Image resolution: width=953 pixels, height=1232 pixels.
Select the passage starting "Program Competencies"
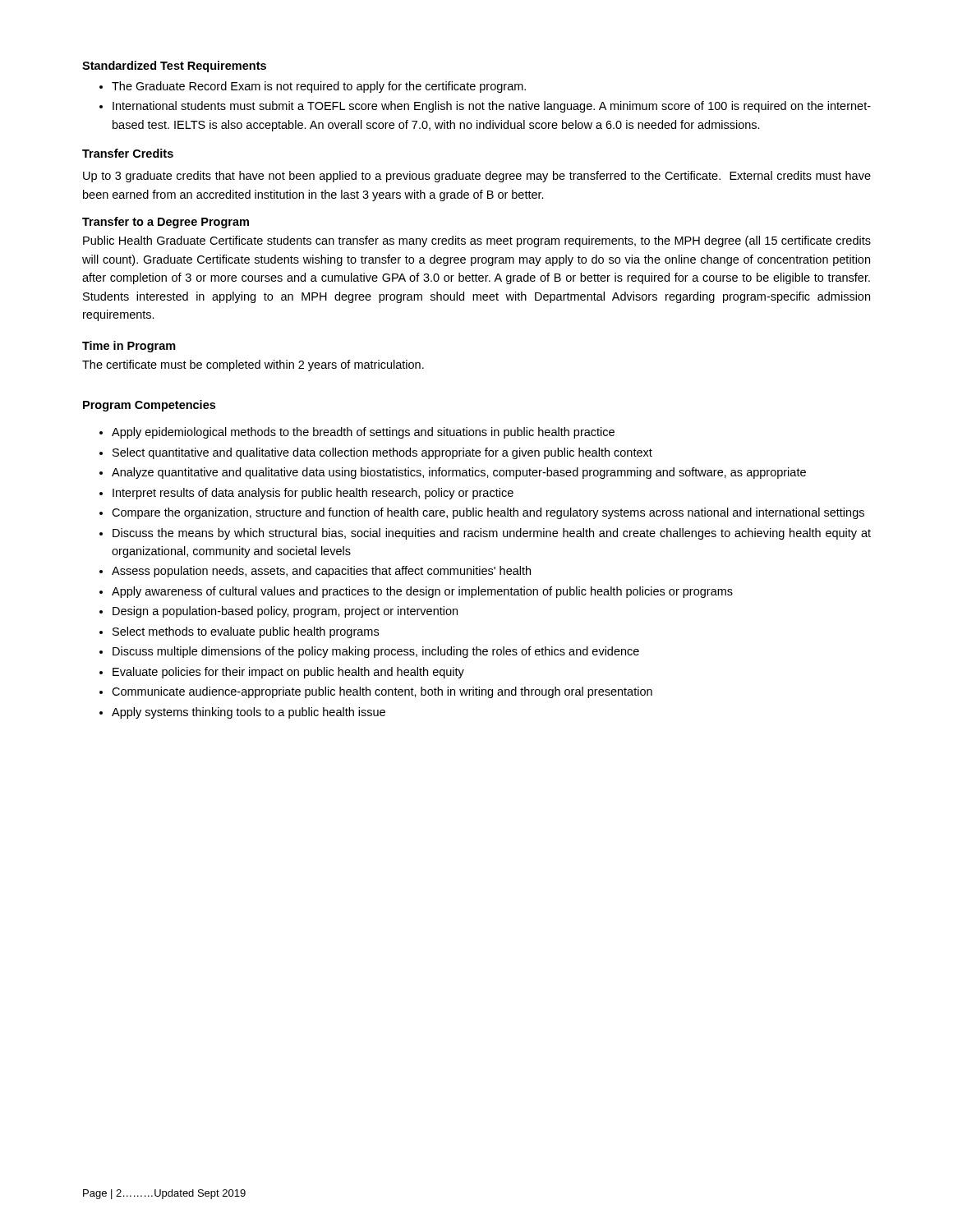point(149,405)
